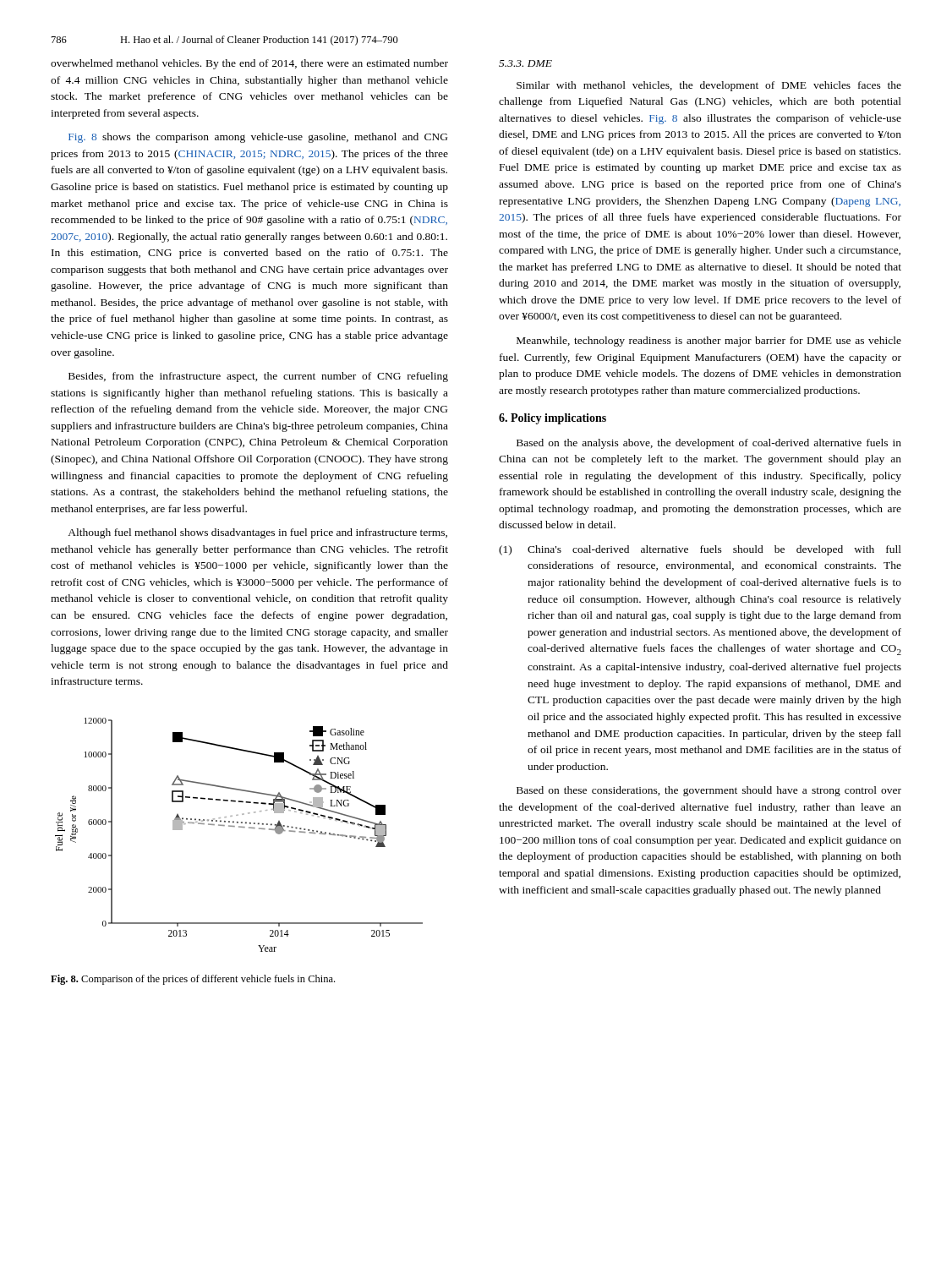The height and width of the screenshot is (1268, 952).
Task: Locate the block of text that opens with "Meanwhile, technology readiness is another major"
Action: 700,365
